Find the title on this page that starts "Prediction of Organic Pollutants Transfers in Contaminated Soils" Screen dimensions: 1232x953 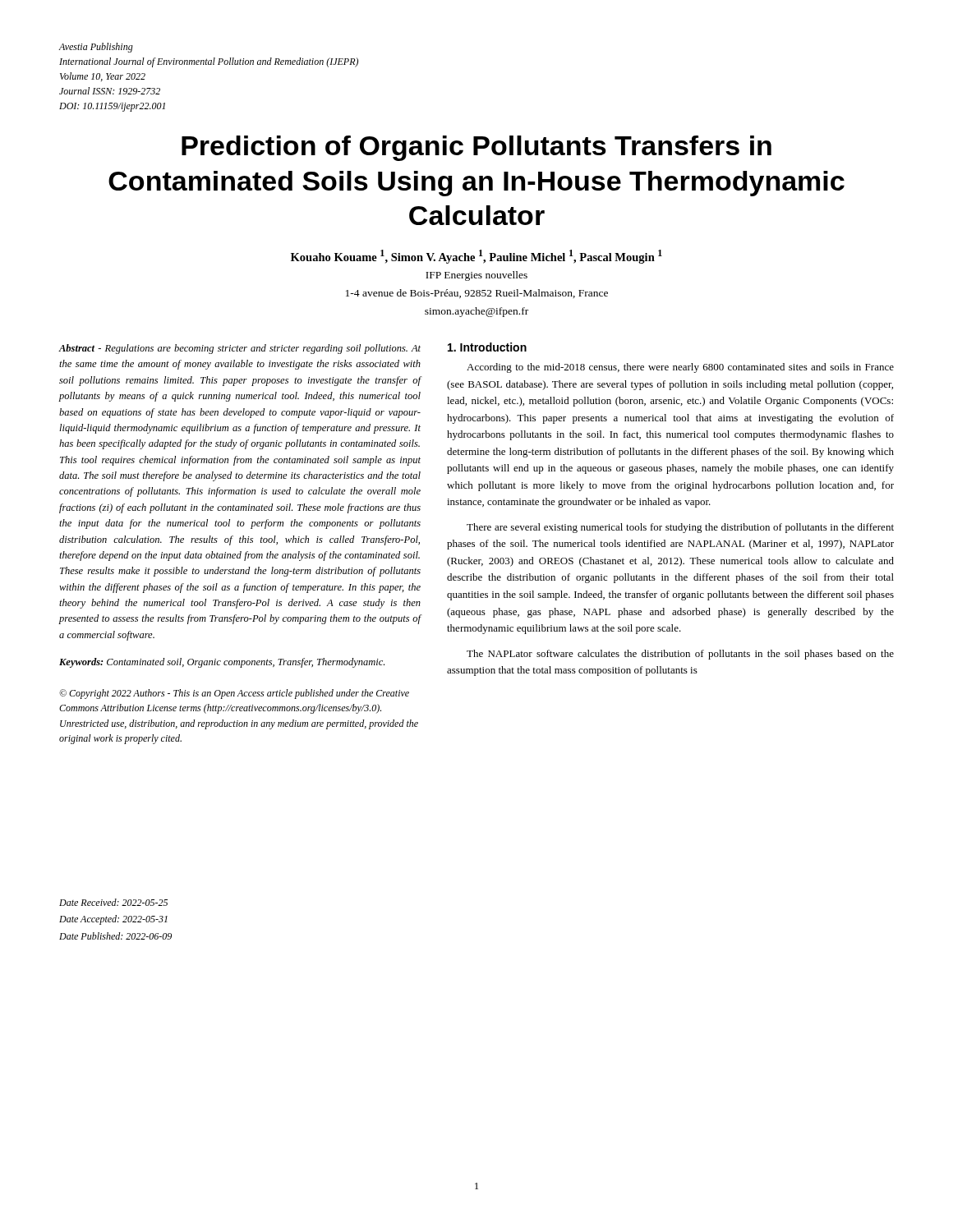point(476,180)
